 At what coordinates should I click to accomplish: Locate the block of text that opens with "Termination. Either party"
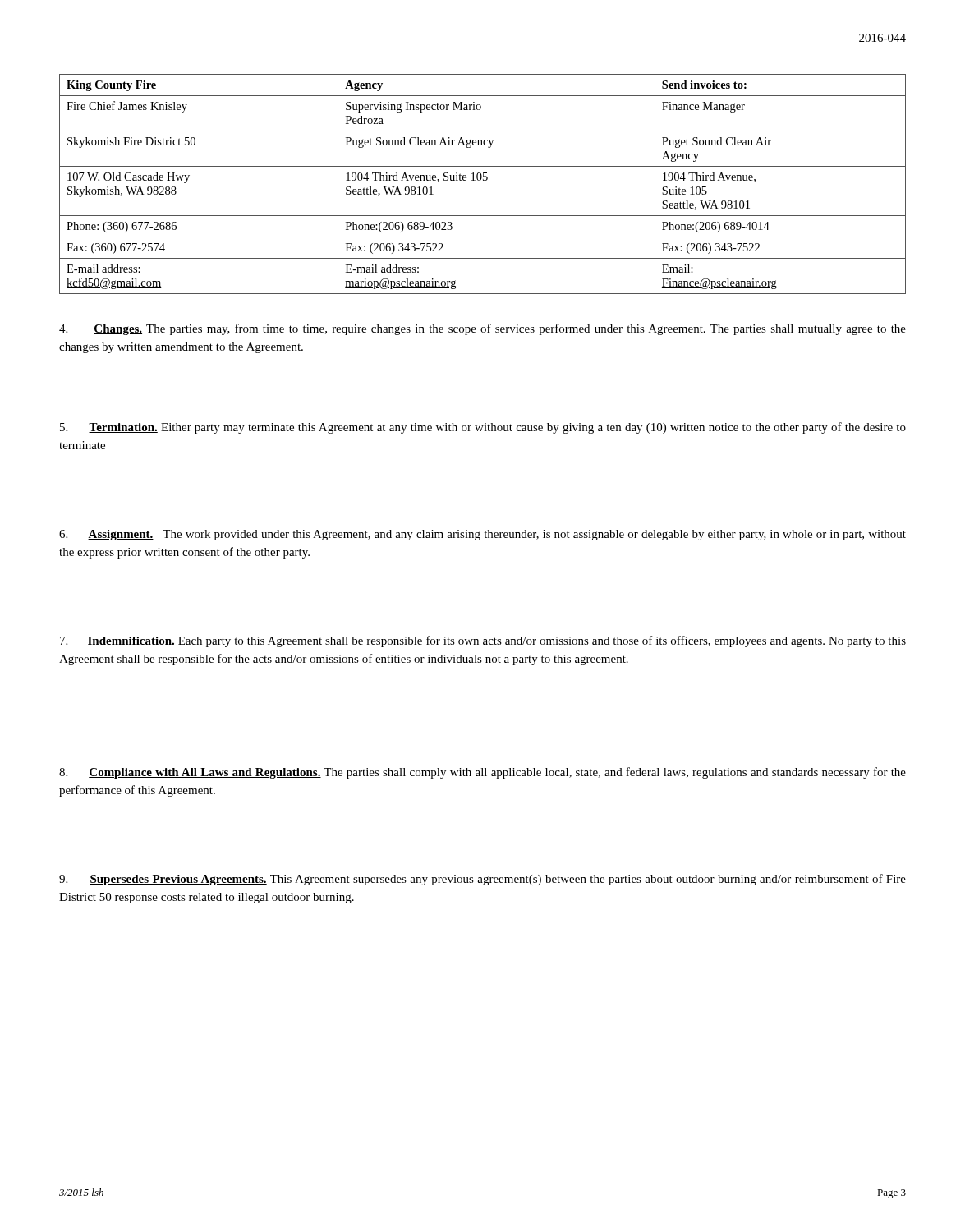coord(482,436)
